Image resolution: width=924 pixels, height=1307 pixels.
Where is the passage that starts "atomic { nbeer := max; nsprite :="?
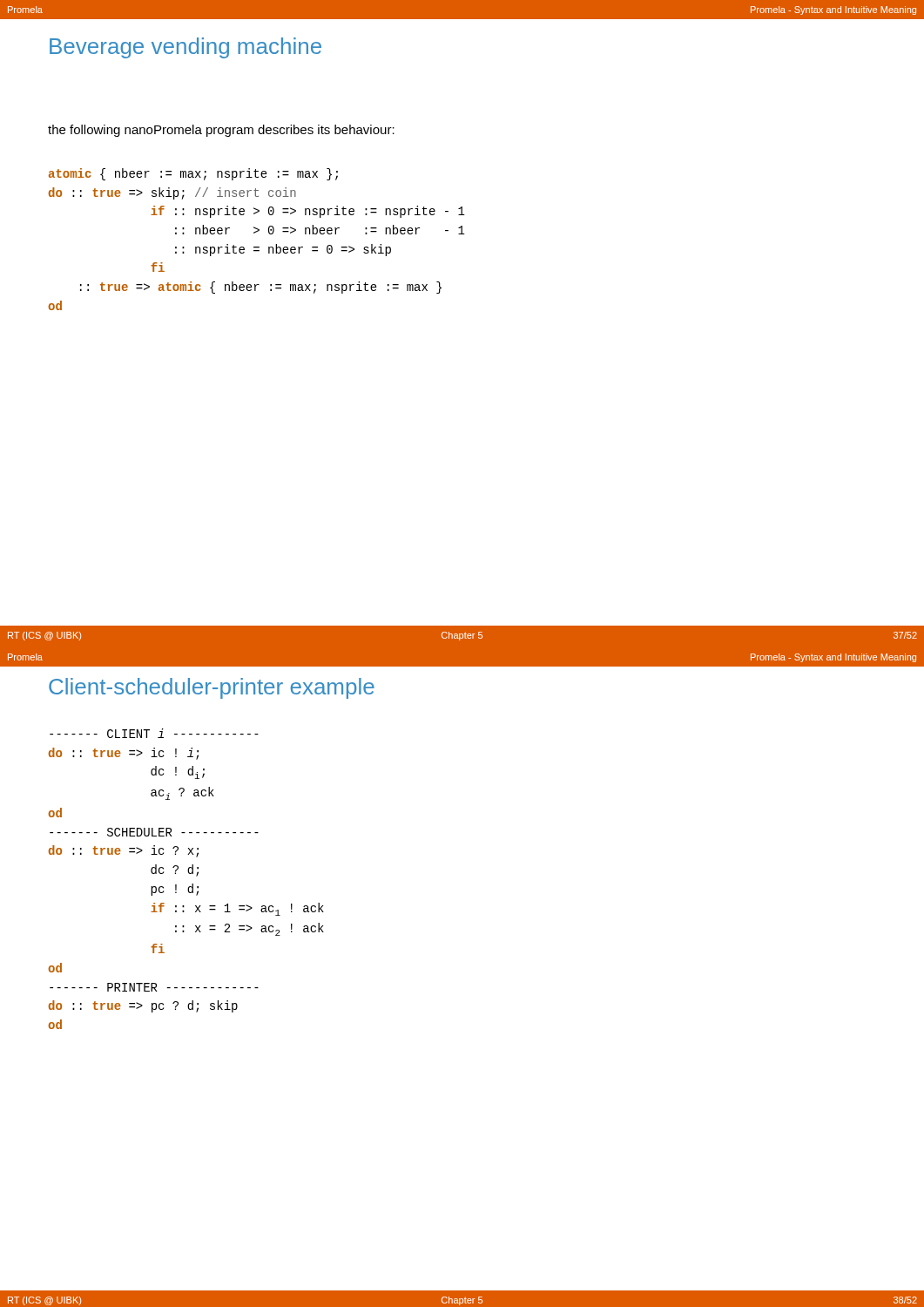256,241
